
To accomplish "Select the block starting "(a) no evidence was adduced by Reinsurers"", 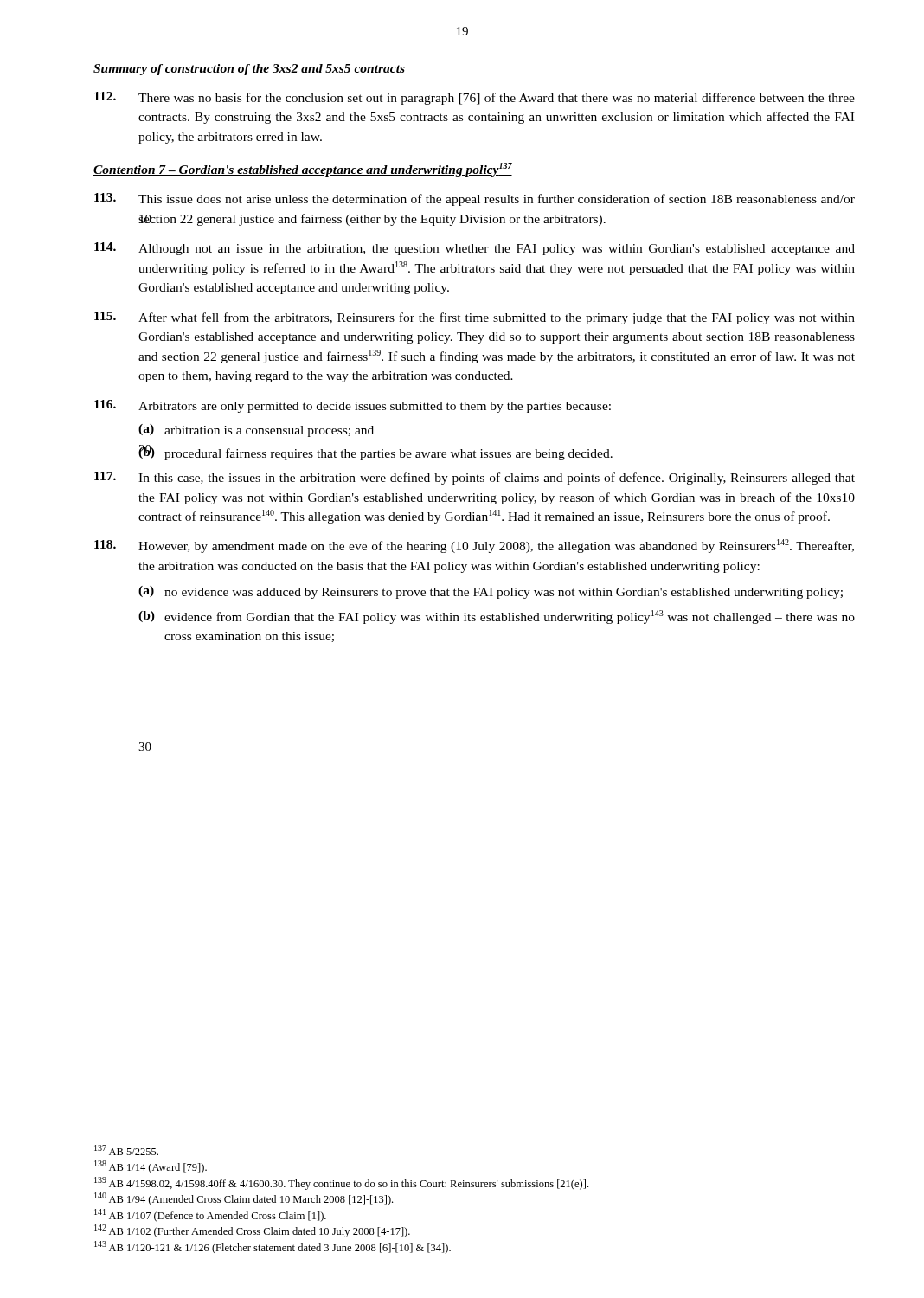I will (x=497, y=592).
